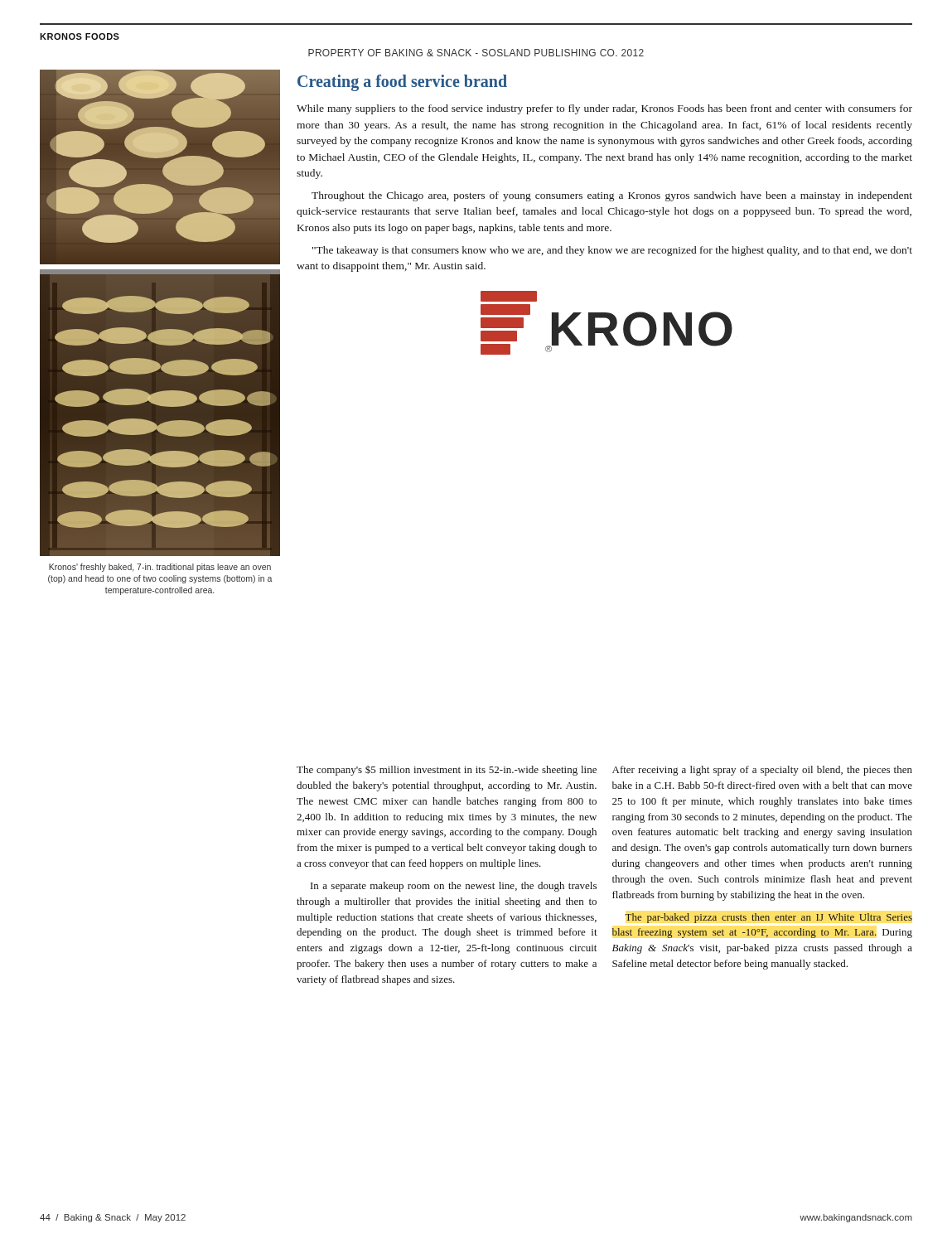Click on the element starting "After receiving a light spray"
The width and height of the screenshot is (952, 1243).
tap(762, 867)
